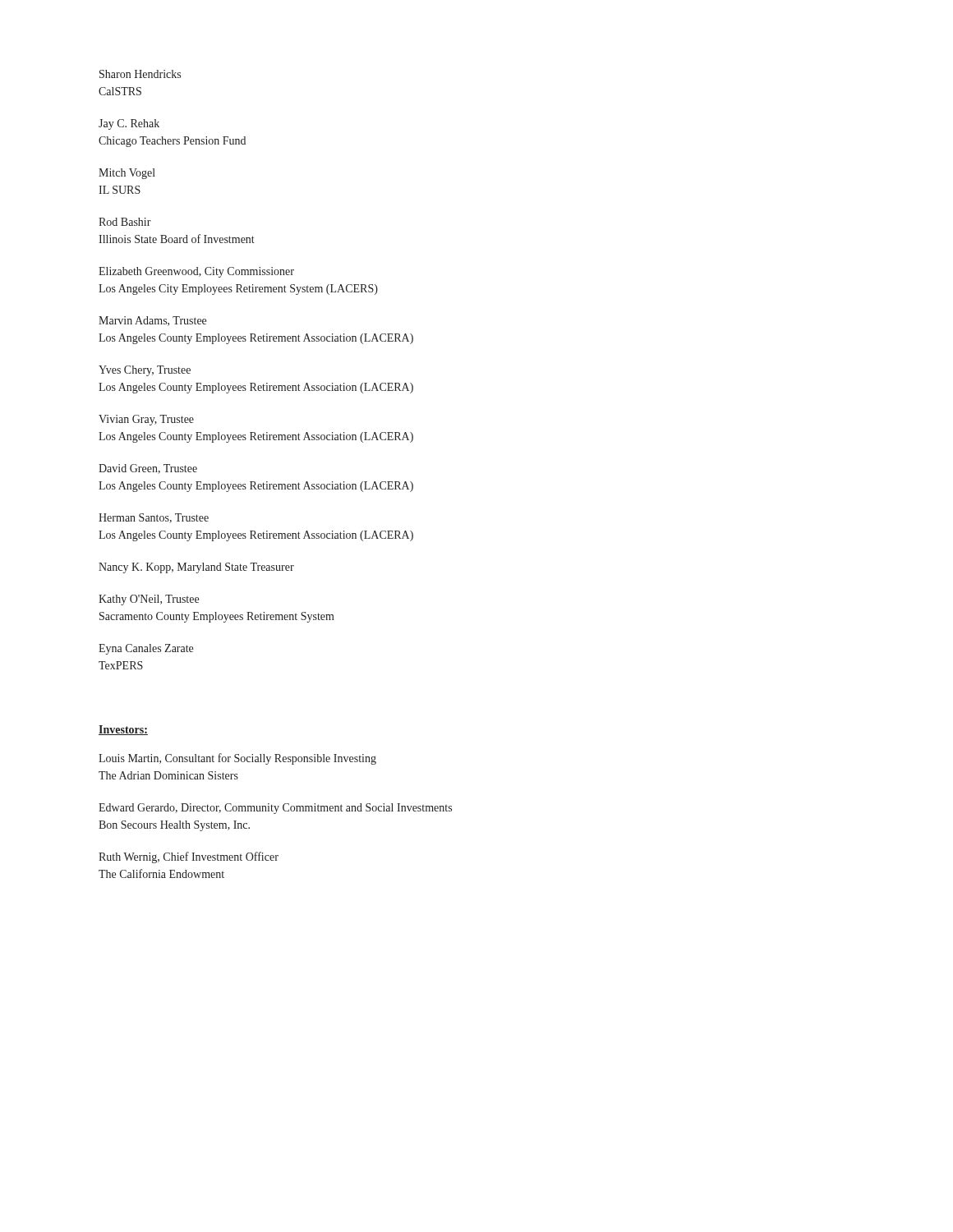Click on the list item with the text "Elizabeth Greenwood, City"
Viewport: 953px width, 1232px height.
point(386,280)
